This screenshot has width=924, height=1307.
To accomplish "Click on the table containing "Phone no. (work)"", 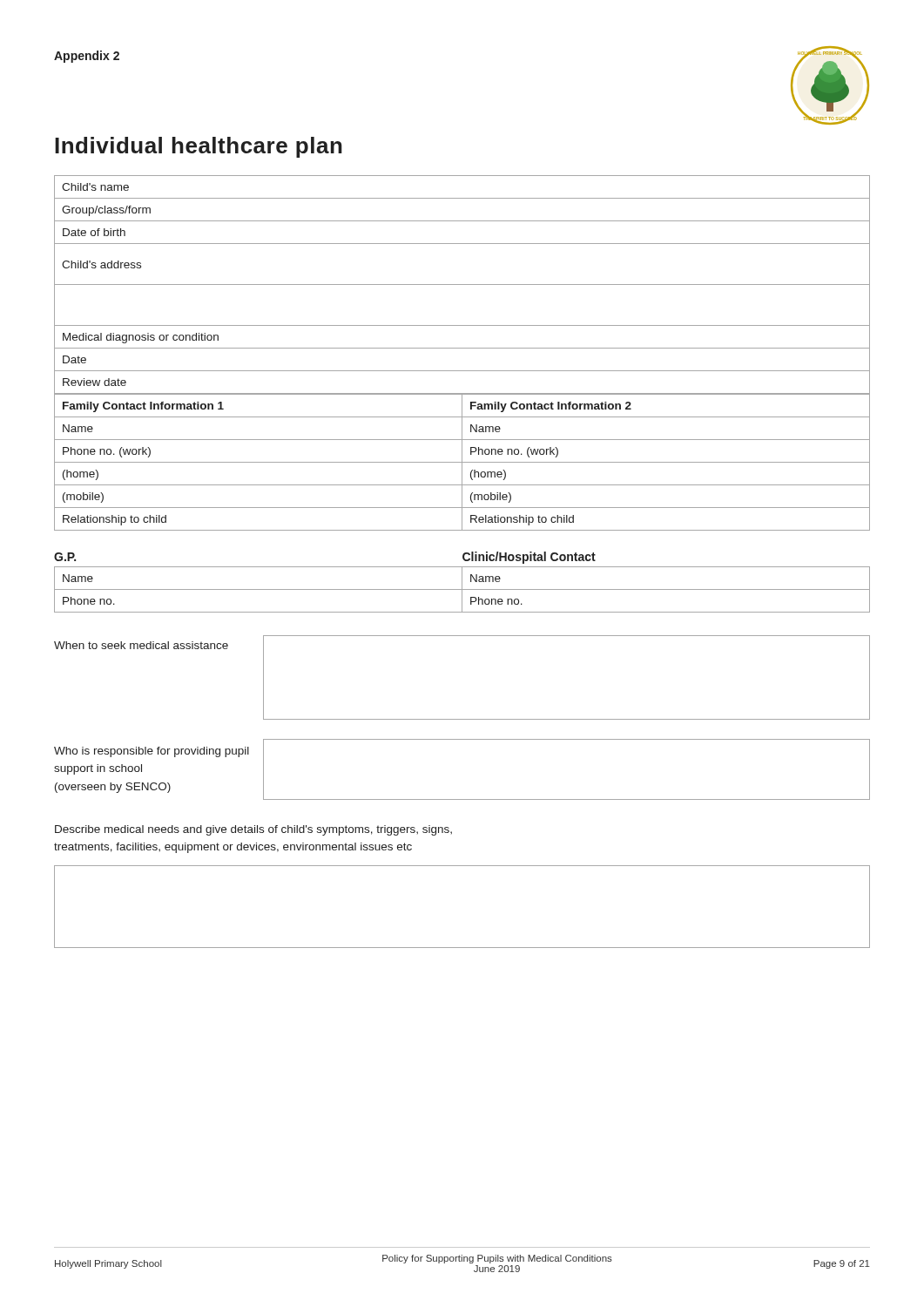I will [462, 462].
